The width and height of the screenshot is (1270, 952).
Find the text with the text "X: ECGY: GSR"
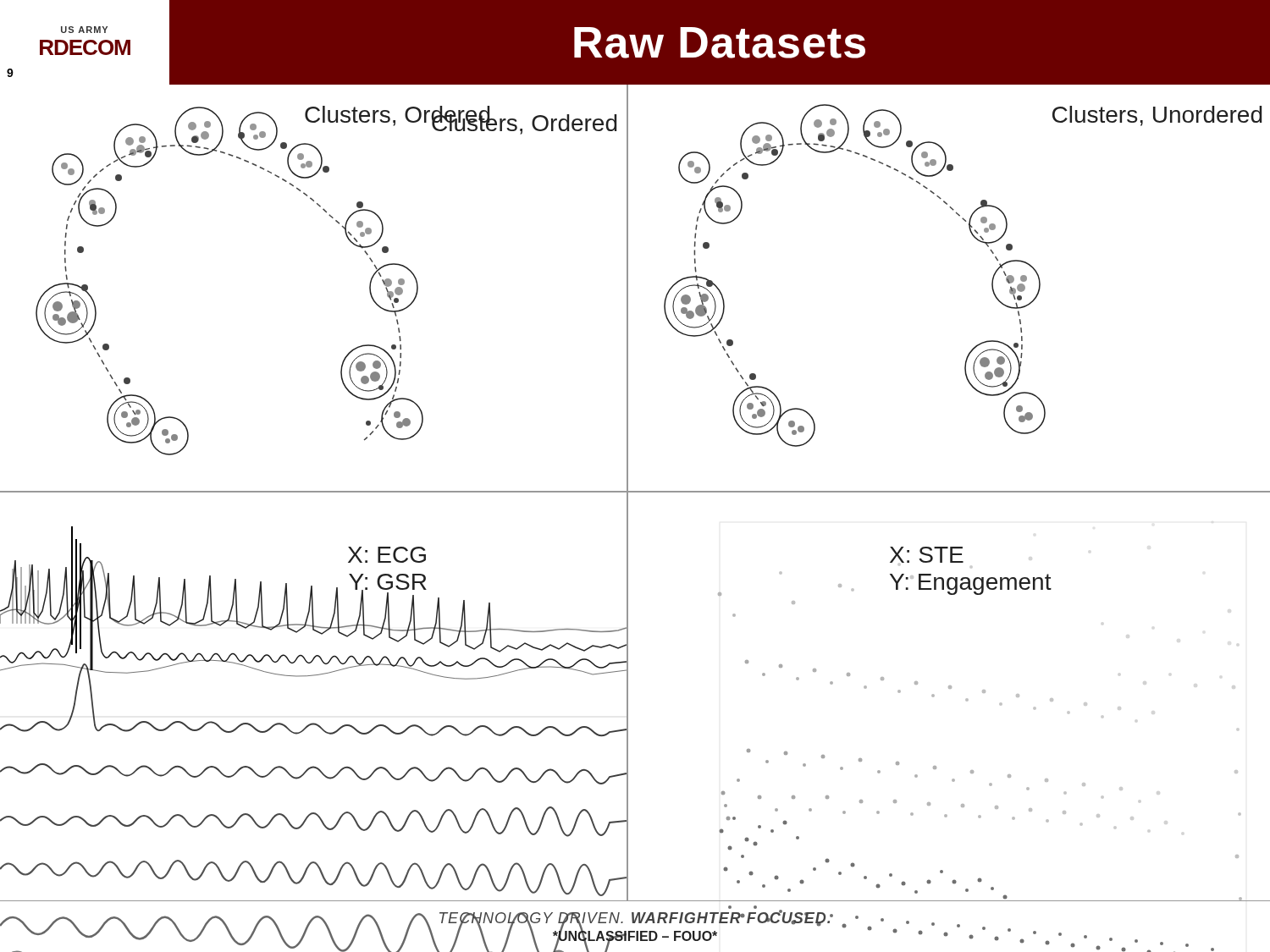tap(387, 568)
